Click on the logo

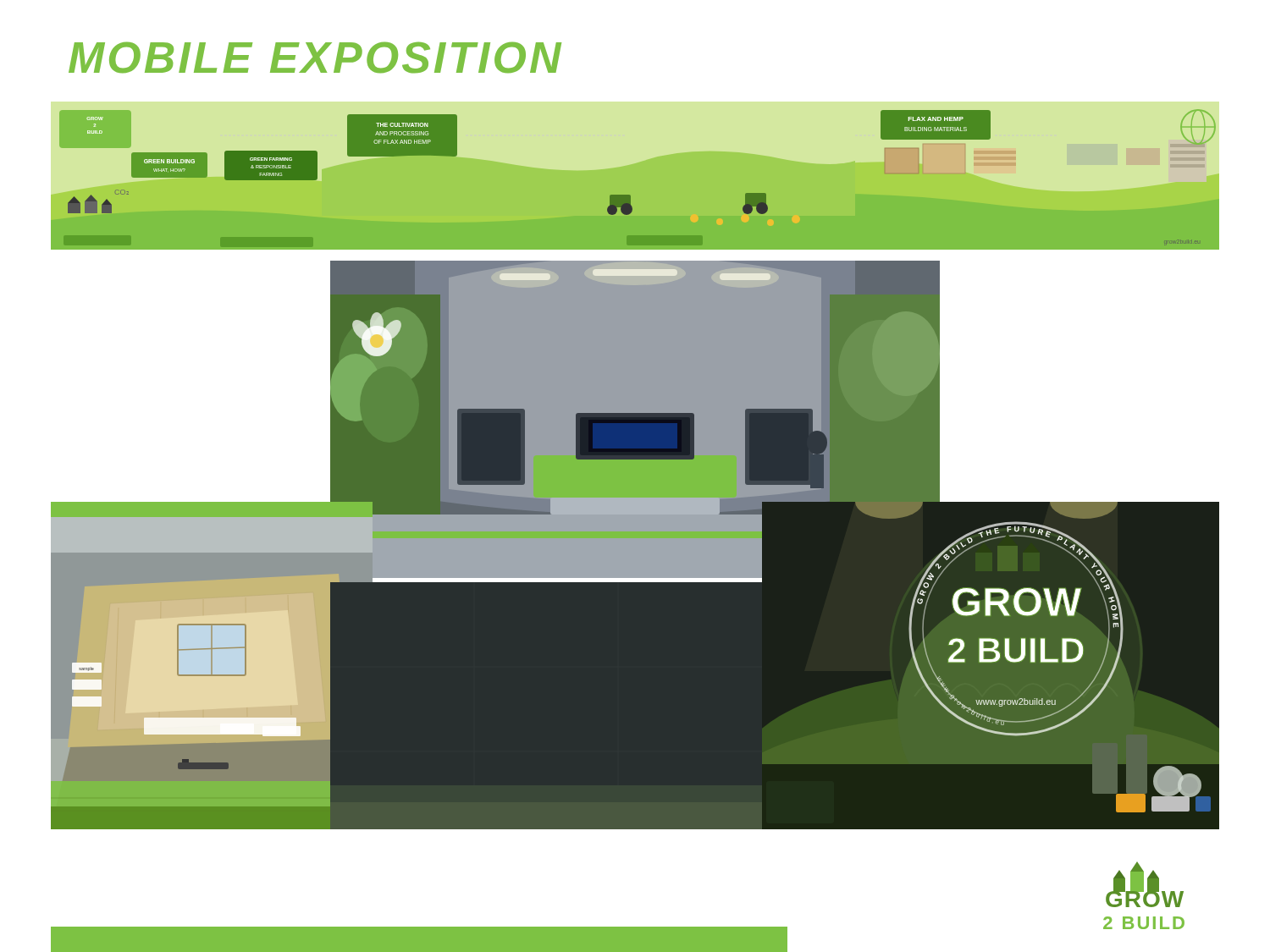point(1145,897)
